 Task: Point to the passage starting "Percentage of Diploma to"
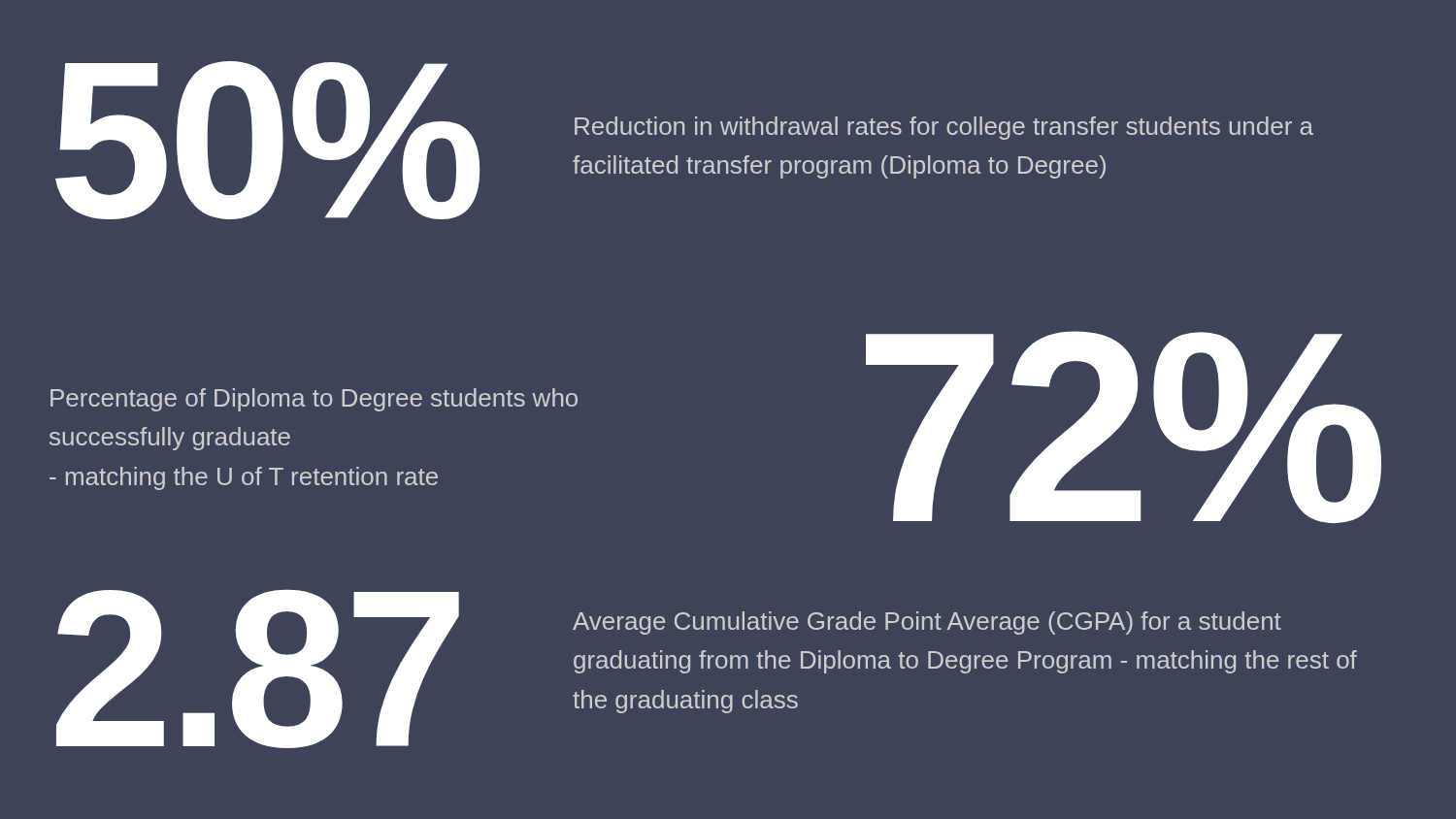tap(314, 400)
